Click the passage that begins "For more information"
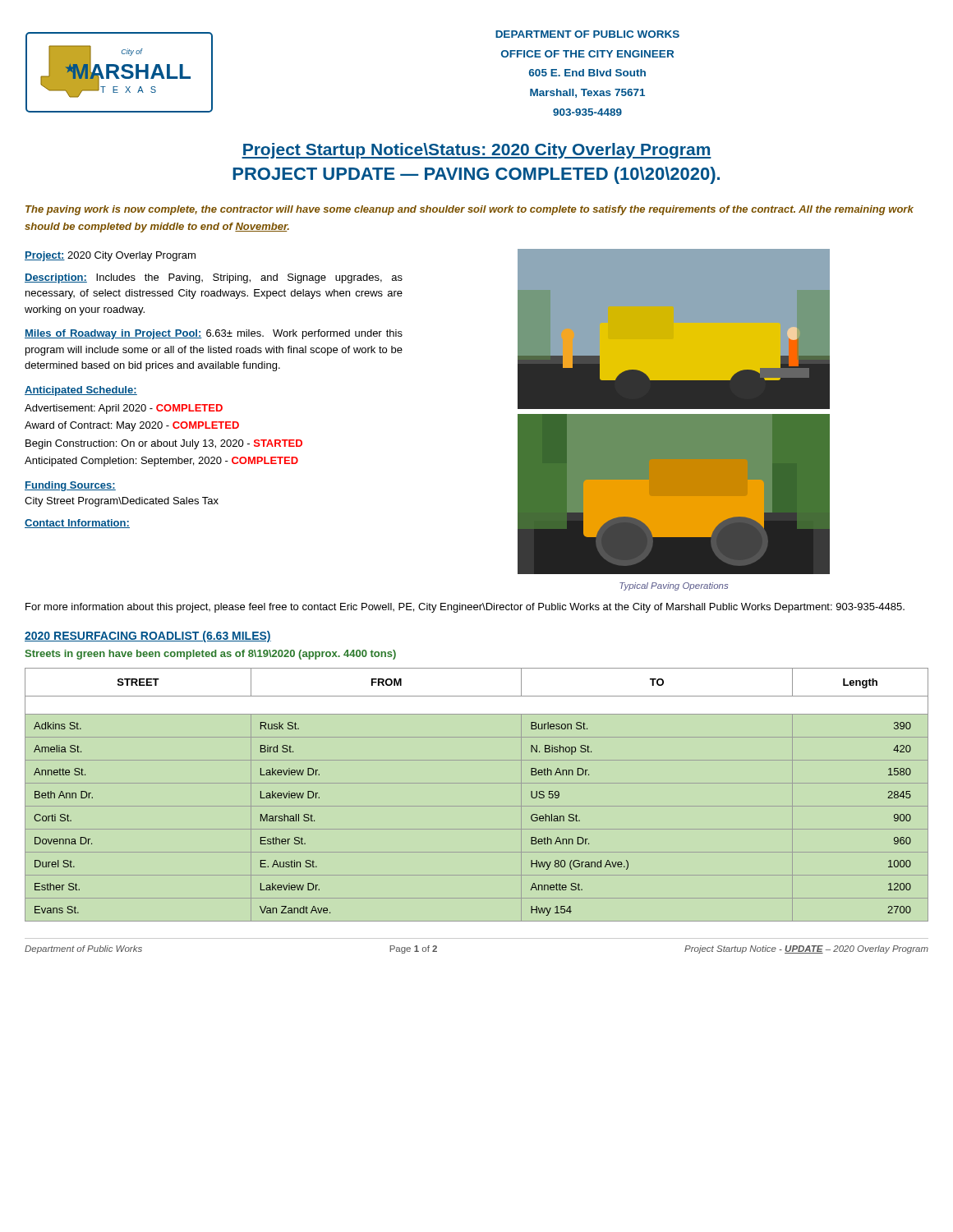953x1232 pixels. [x=465, y=606]
